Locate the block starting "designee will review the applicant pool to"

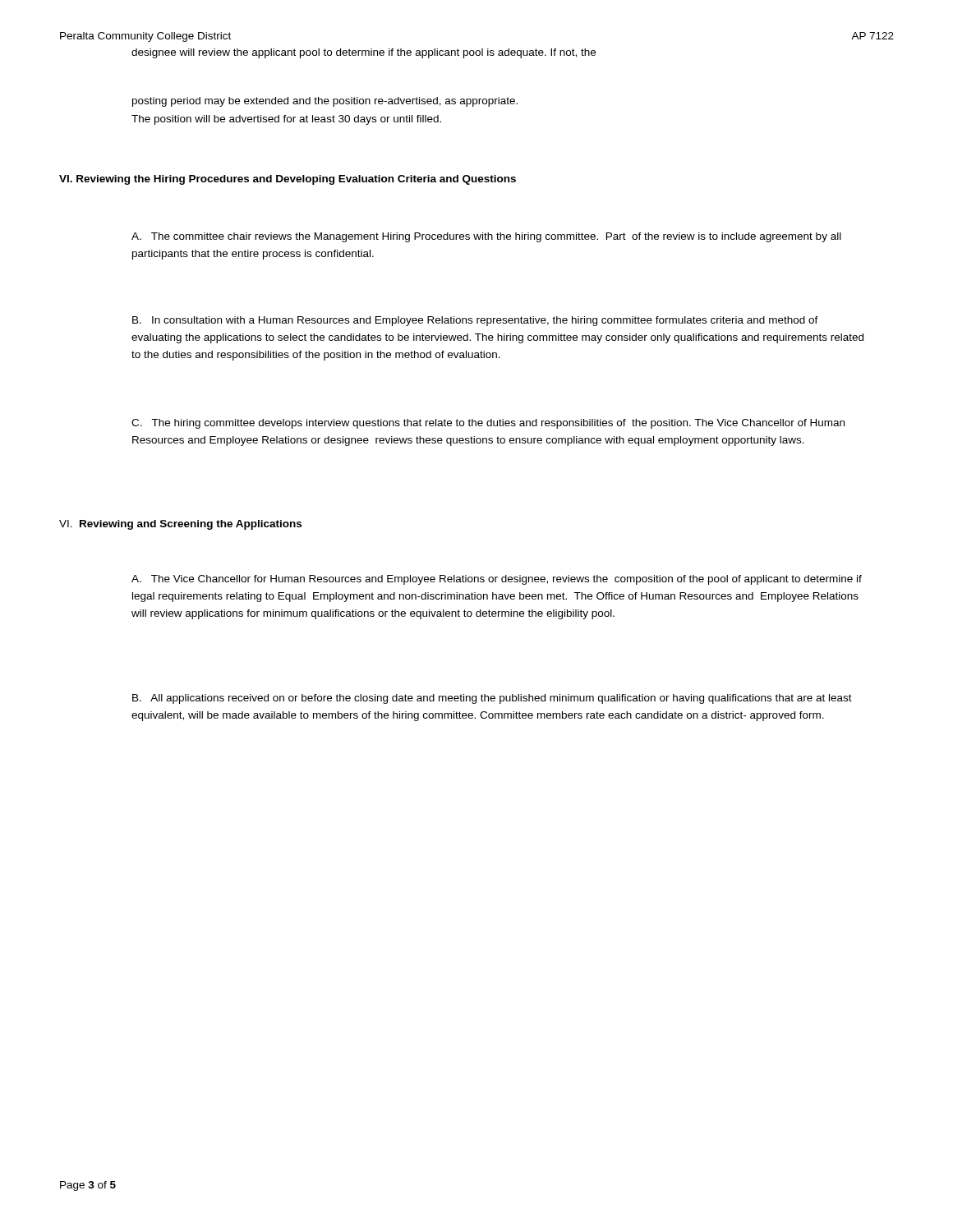364,52
